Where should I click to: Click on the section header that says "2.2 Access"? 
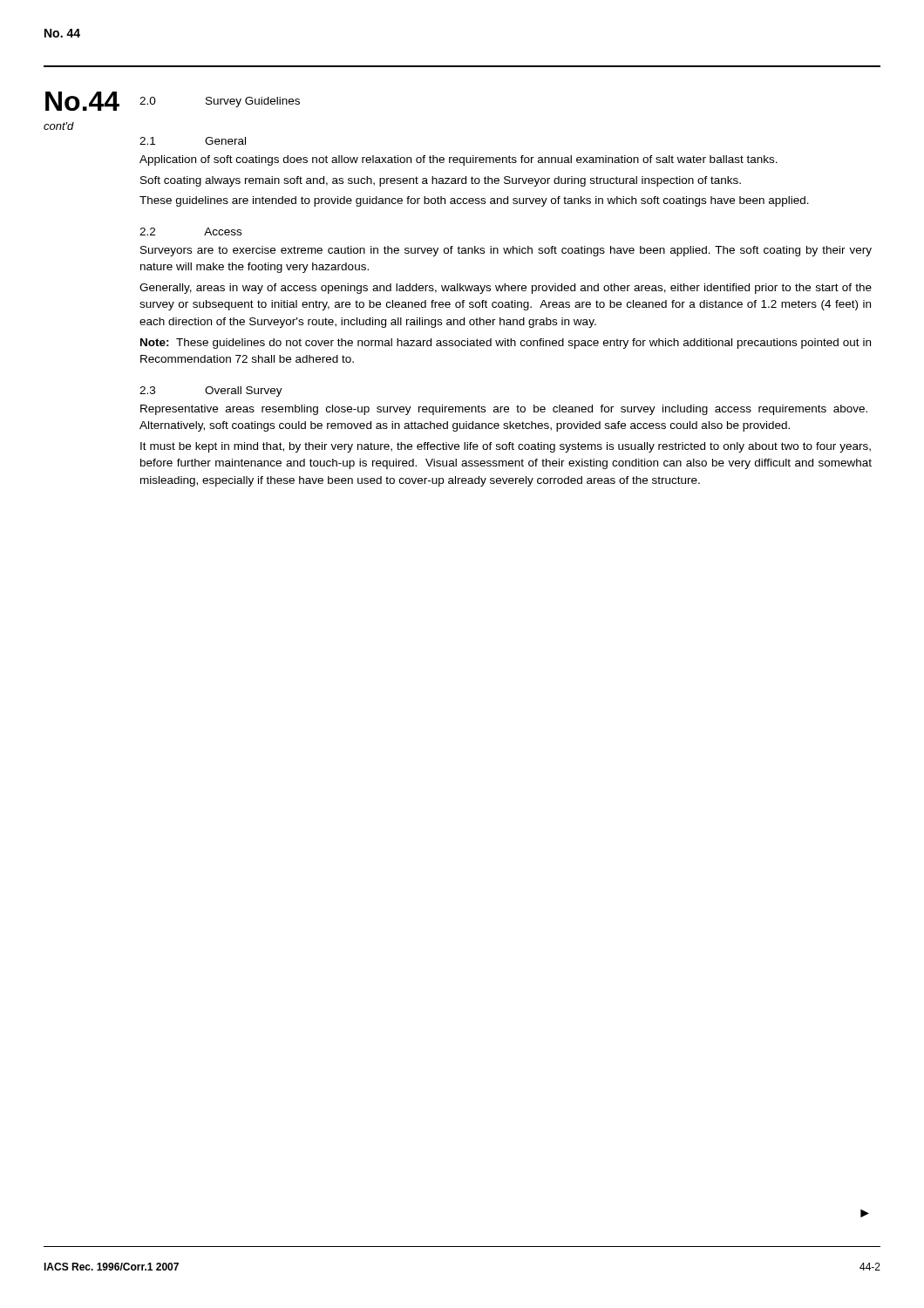pyautogui.click(x=143, y=232)
